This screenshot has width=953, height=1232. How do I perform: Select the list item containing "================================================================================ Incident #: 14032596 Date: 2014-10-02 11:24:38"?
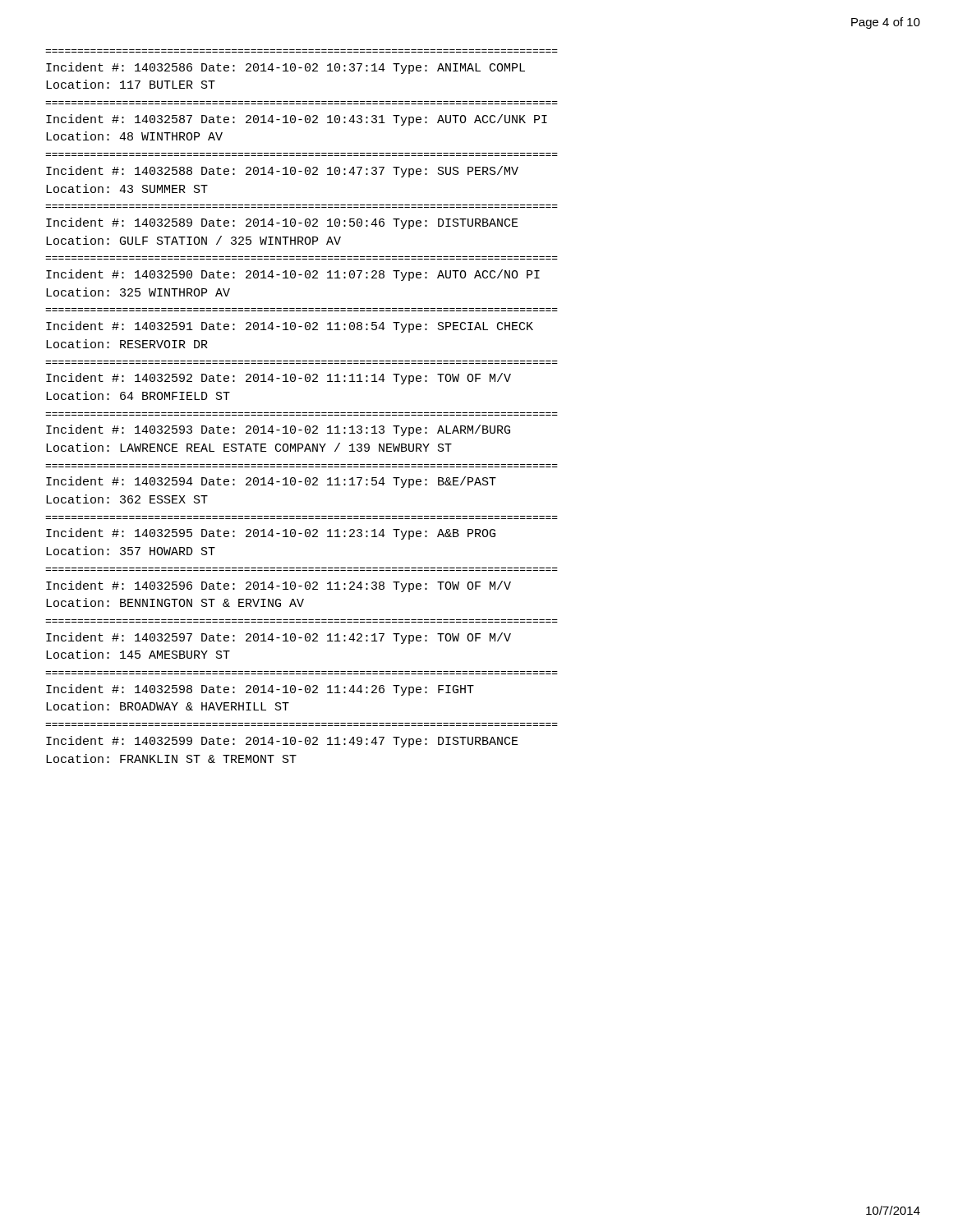pos(476,589)
